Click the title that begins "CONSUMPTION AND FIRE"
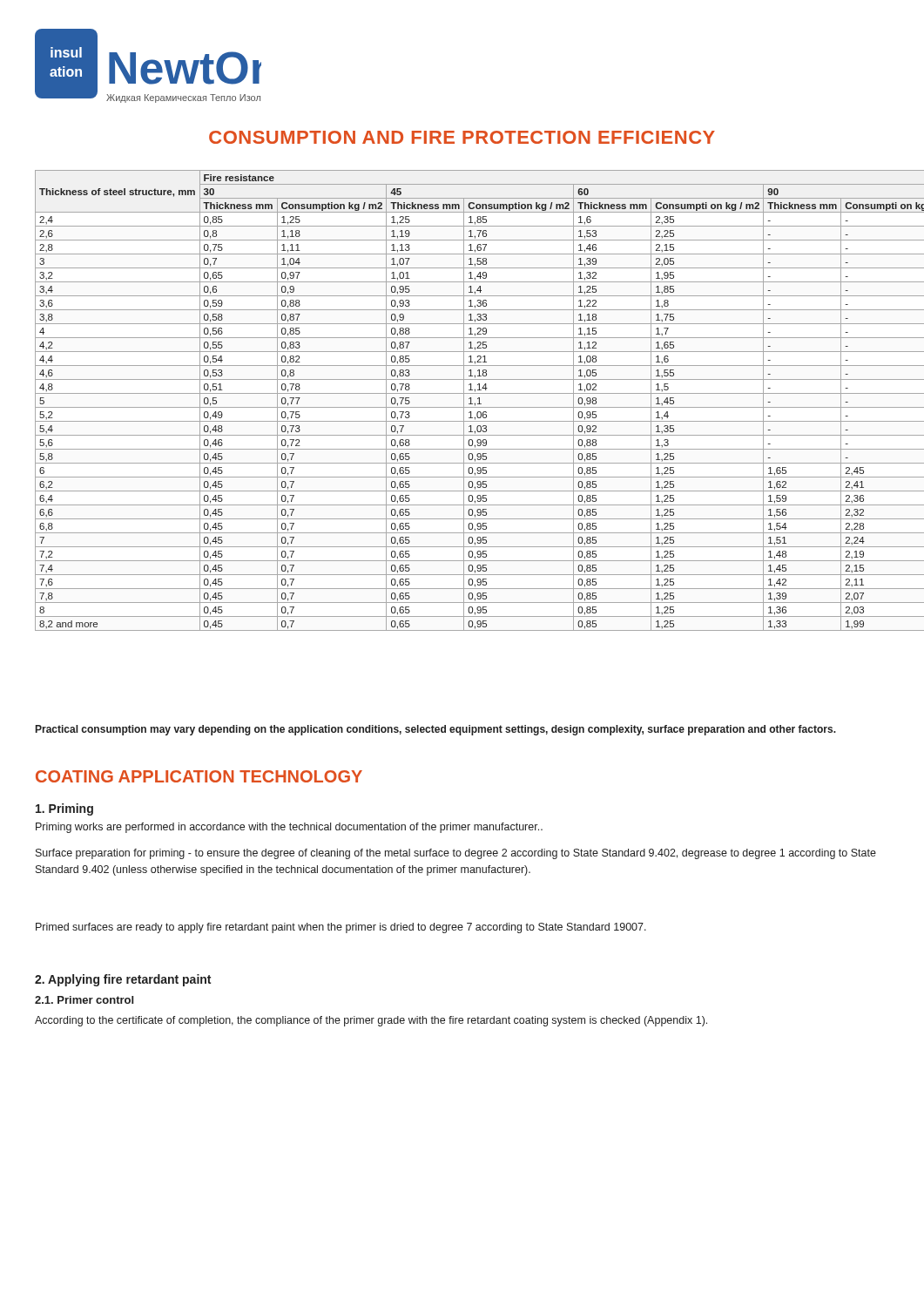This screenshot has width=924, height=1307. point(462,138)
